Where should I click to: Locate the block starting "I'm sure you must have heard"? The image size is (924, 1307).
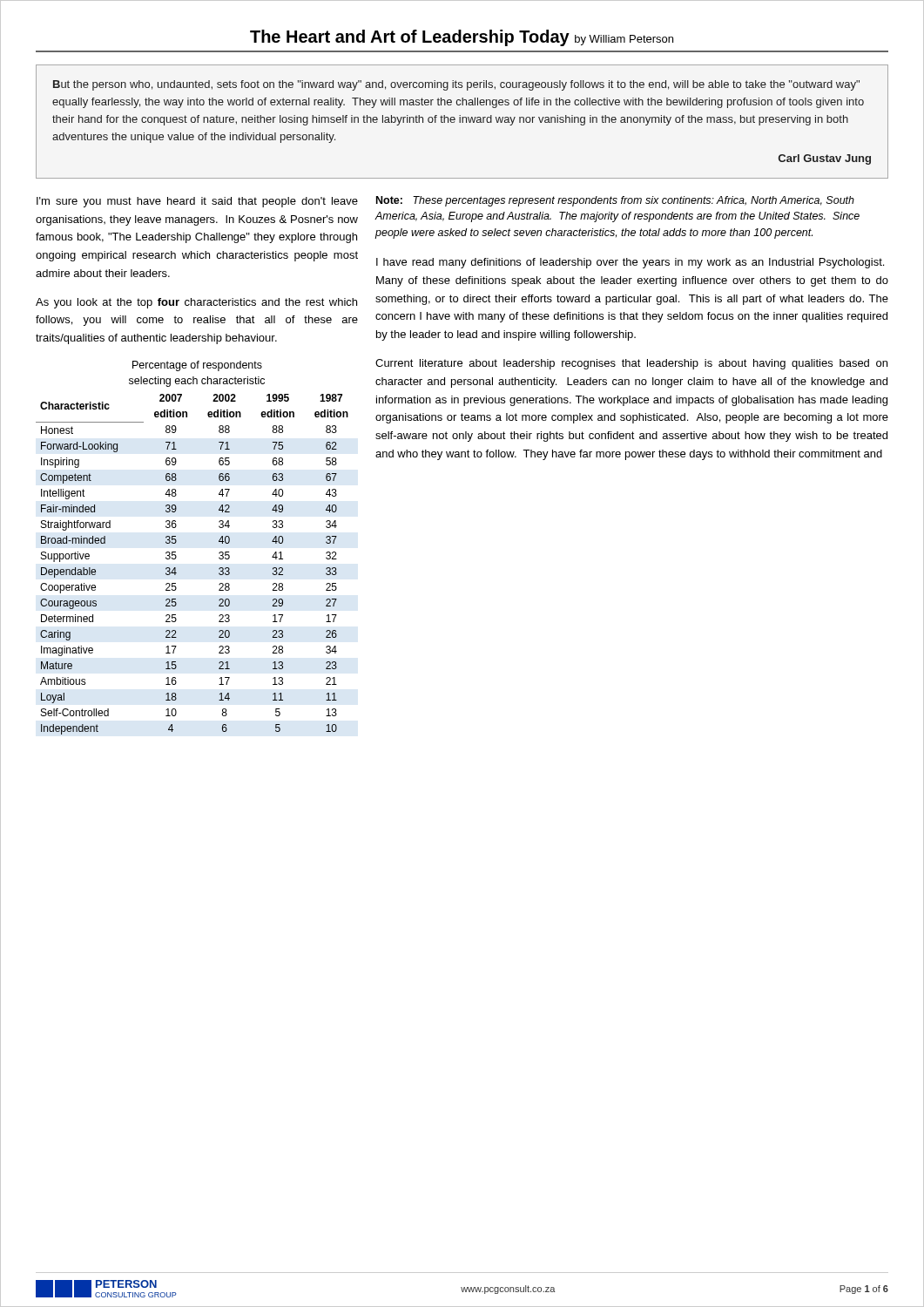(x=197, y=202)
